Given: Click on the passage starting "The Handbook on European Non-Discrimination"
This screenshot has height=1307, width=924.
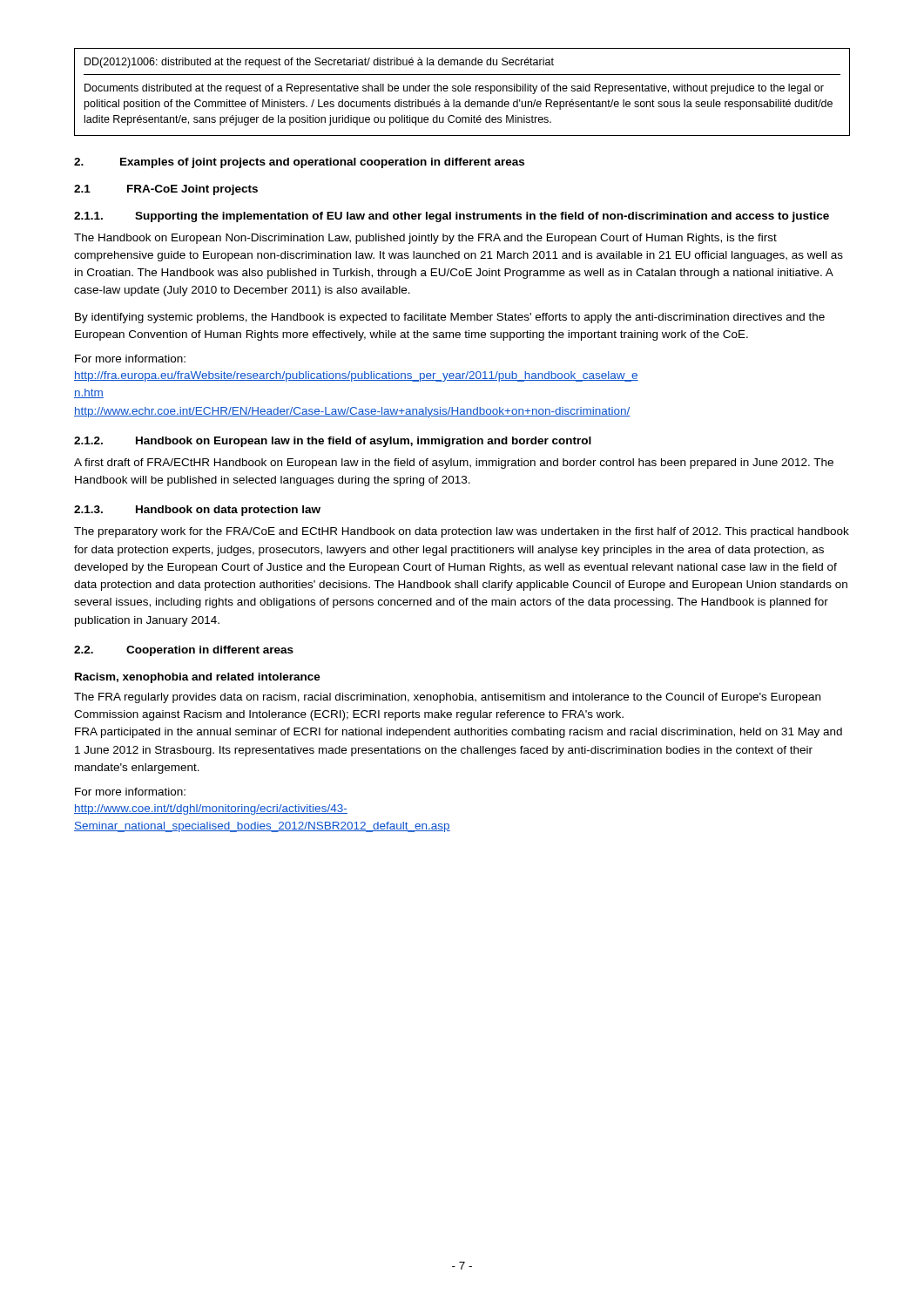Looking at the screenshot, I should pyautogui.click(x=459, y=263).
